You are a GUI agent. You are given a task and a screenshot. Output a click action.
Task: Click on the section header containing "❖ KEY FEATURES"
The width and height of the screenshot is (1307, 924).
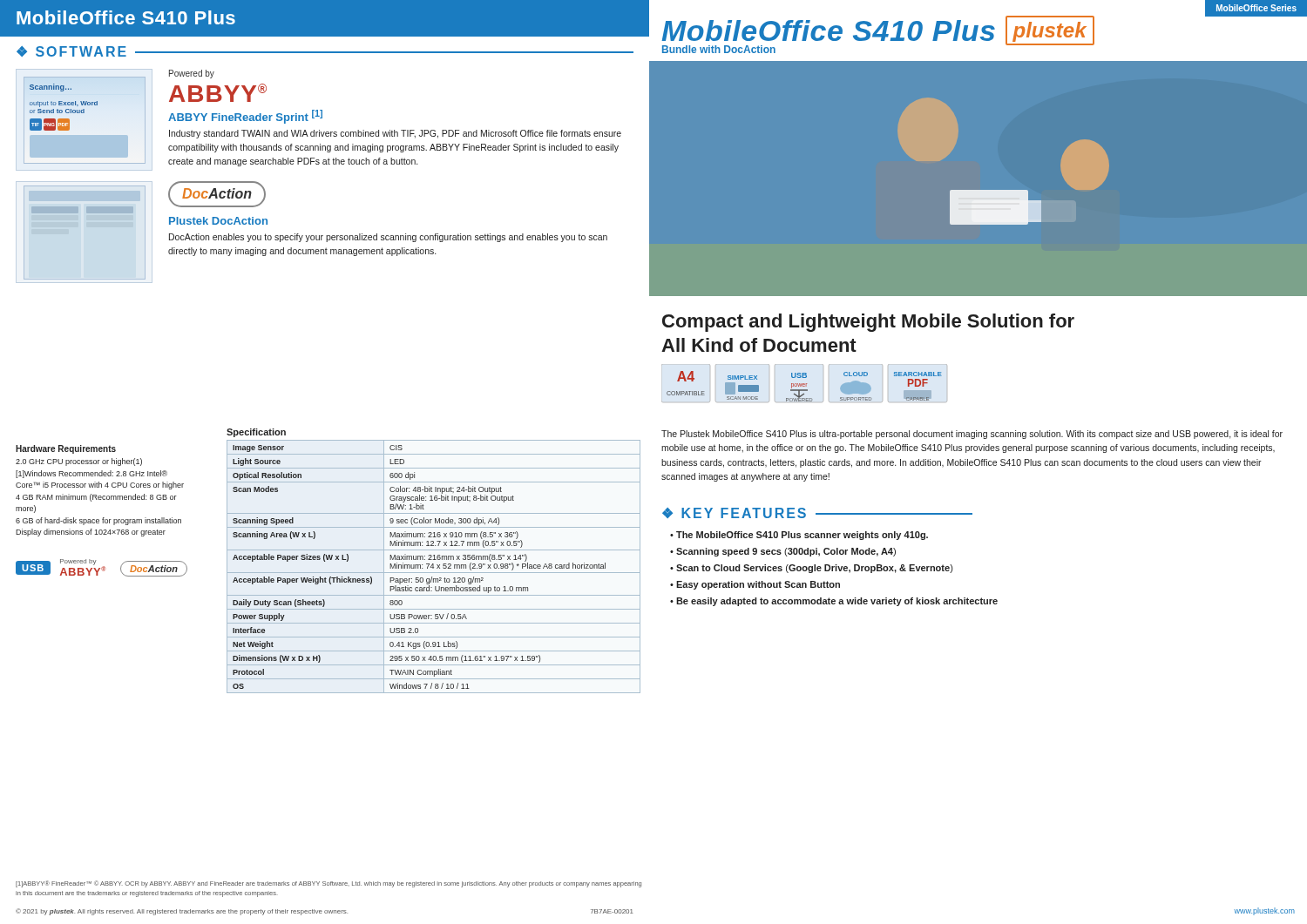817,513
